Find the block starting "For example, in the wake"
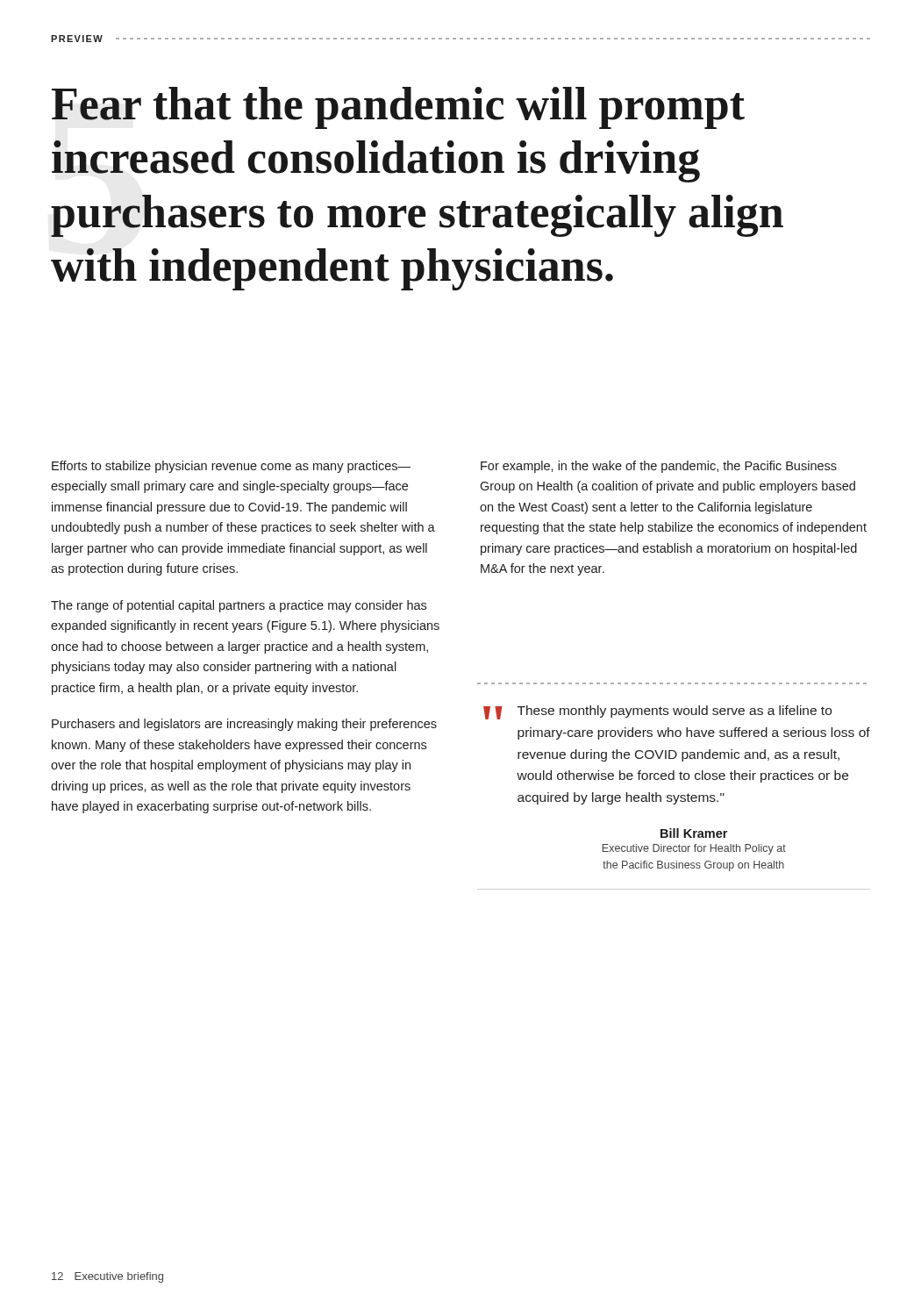 [x=675, y=518]
